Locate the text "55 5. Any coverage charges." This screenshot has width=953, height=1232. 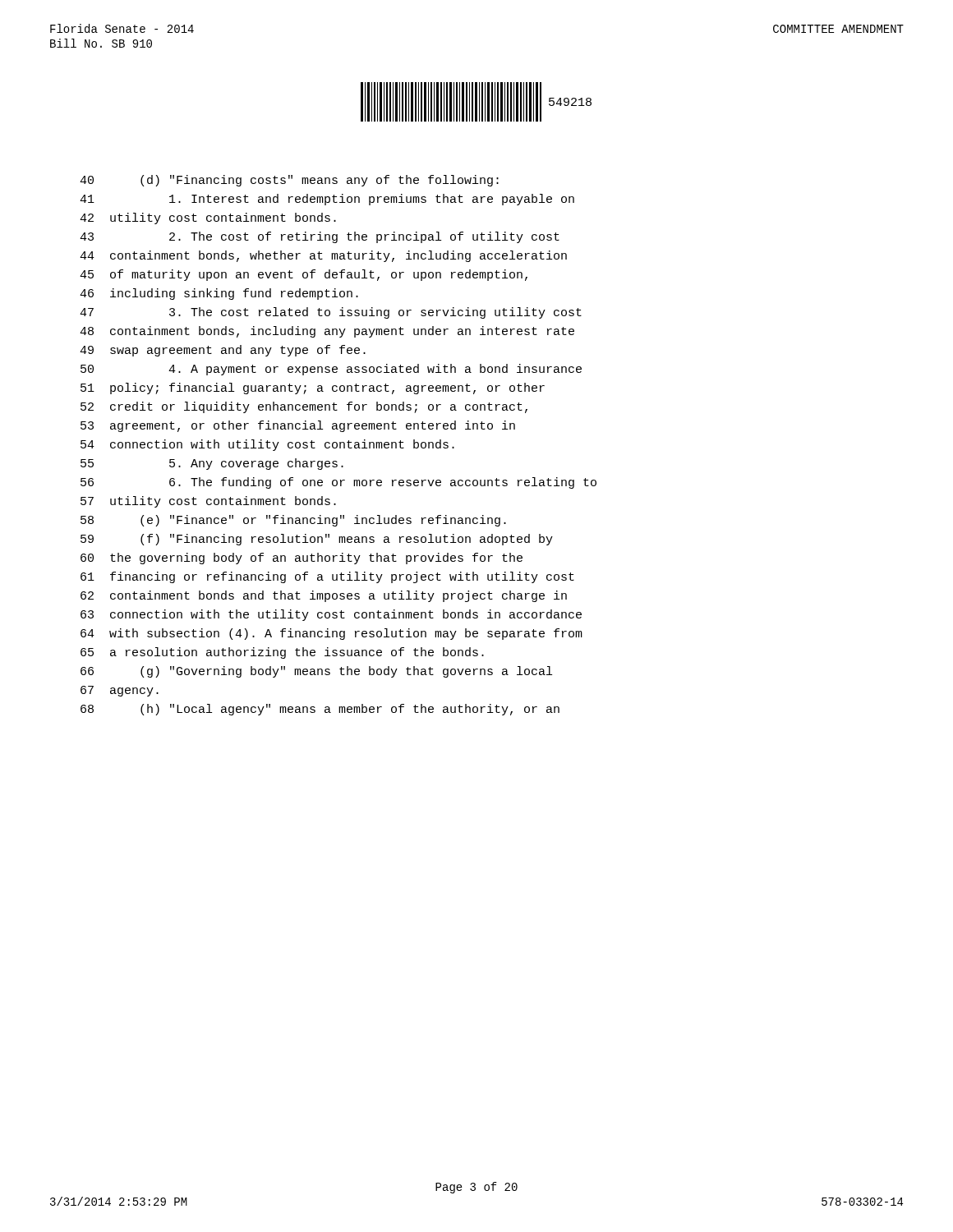click(x=212, y=464)
